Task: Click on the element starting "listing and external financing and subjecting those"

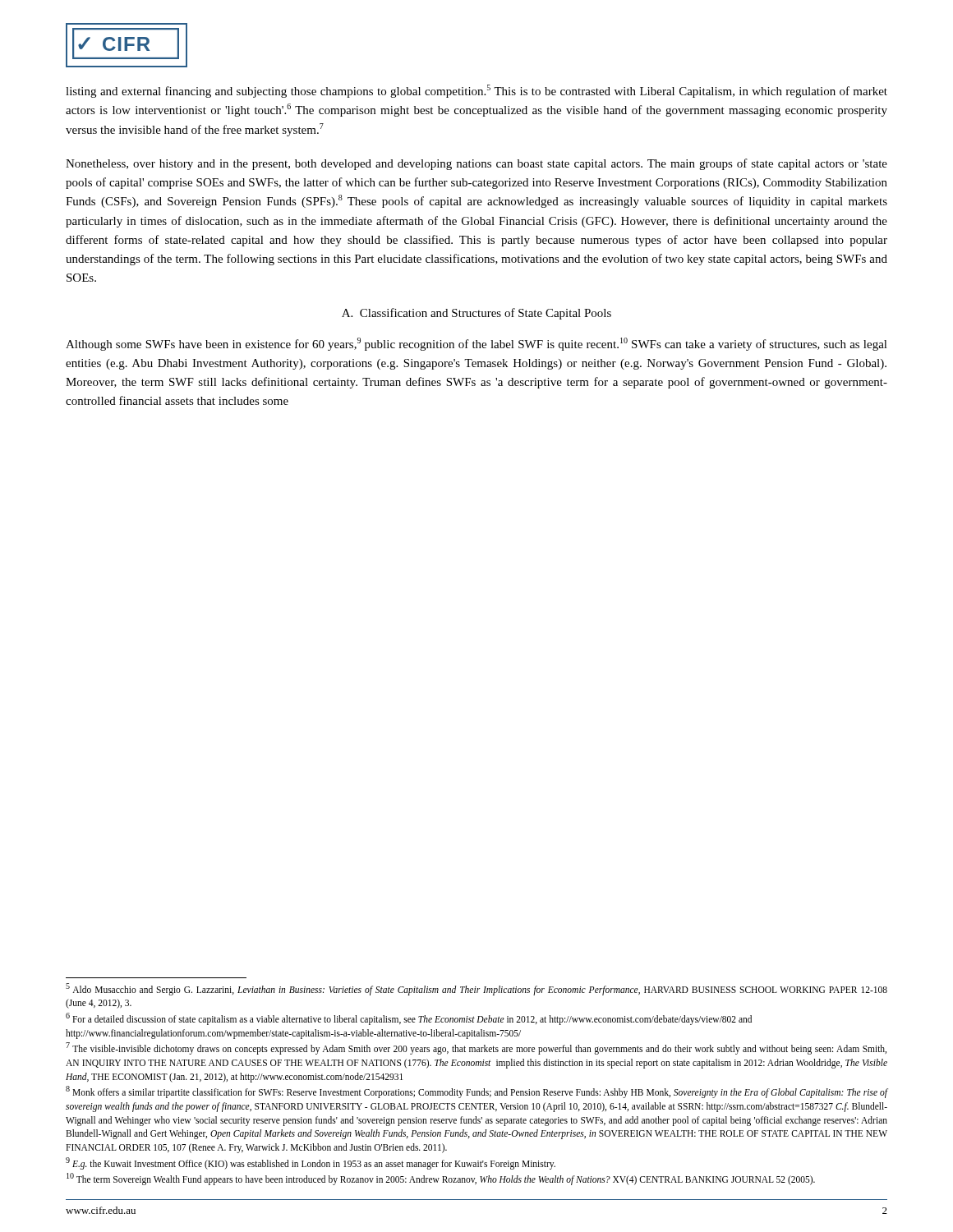Action: tap(476, 109)
